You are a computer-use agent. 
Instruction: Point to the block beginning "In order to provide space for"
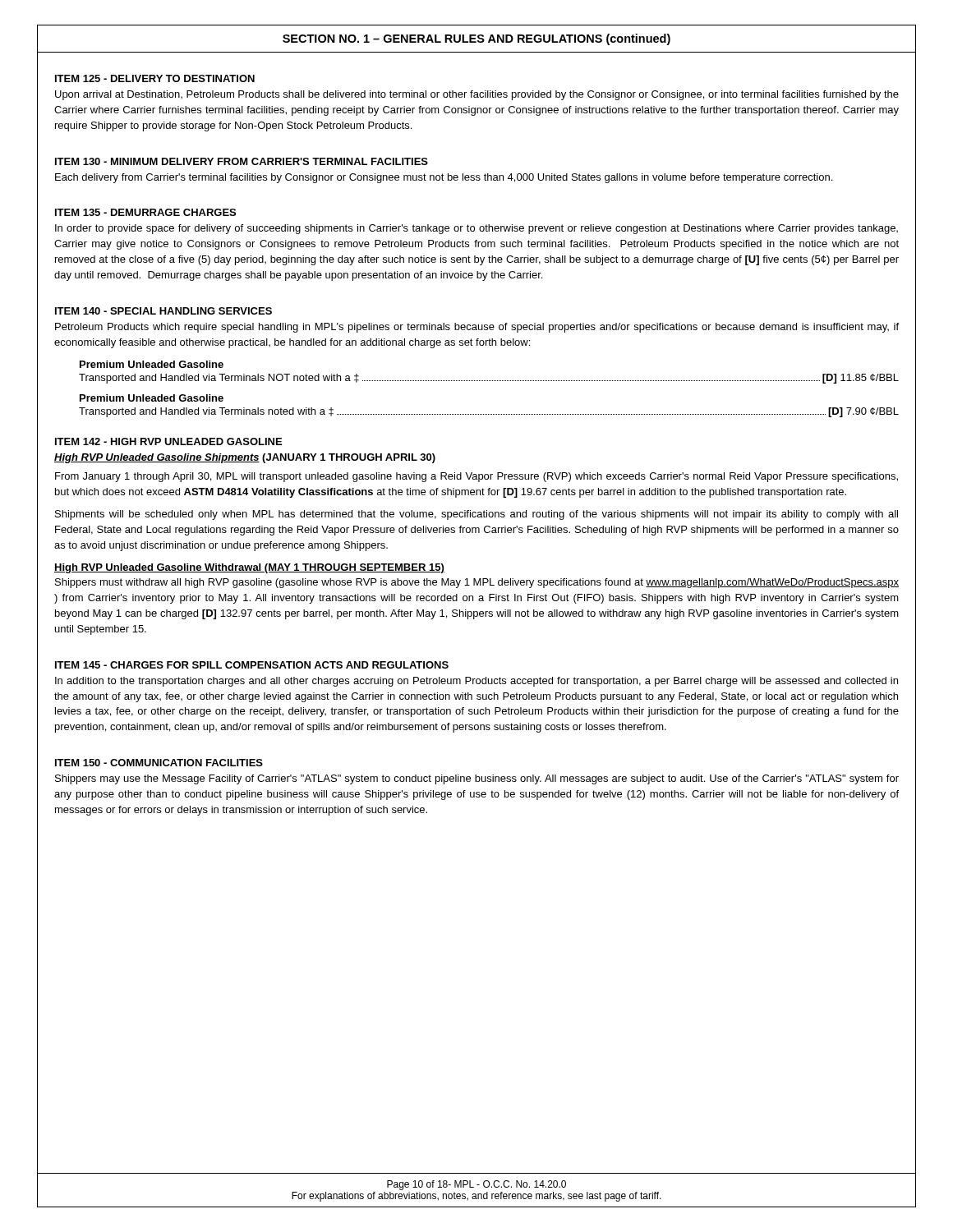476,251
